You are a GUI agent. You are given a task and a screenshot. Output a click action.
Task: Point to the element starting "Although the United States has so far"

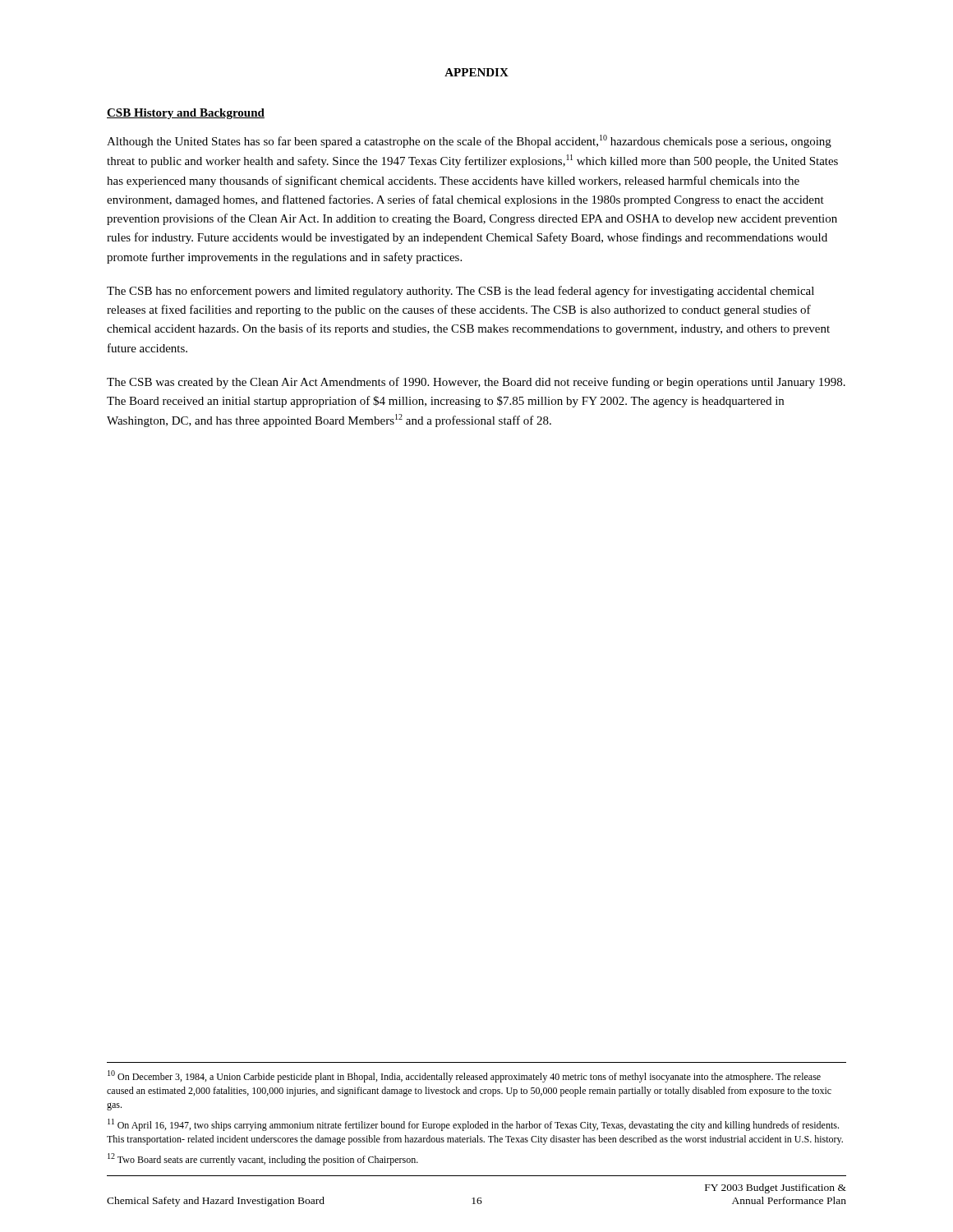(473, 198)
